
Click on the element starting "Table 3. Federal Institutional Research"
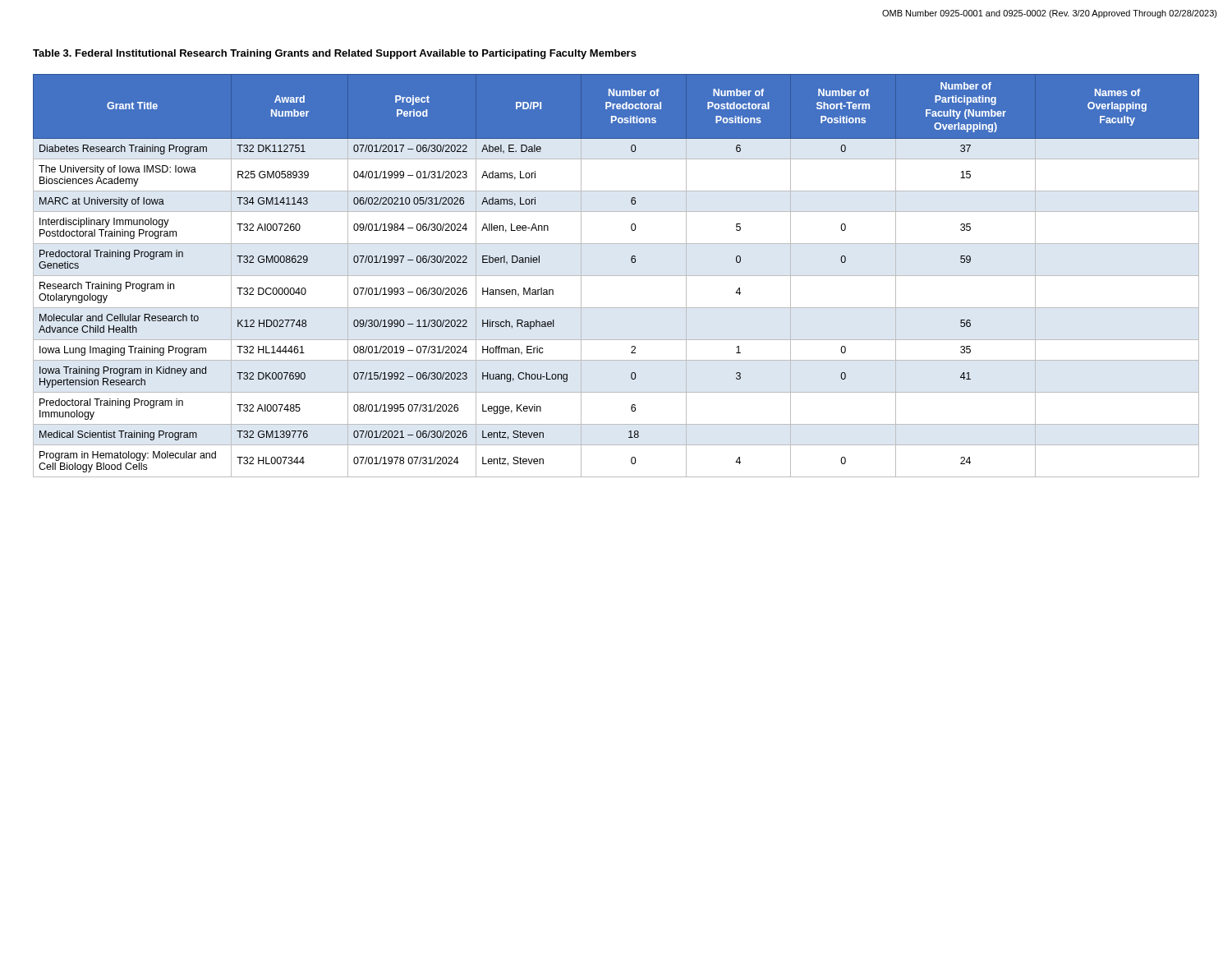pos(616,53)
